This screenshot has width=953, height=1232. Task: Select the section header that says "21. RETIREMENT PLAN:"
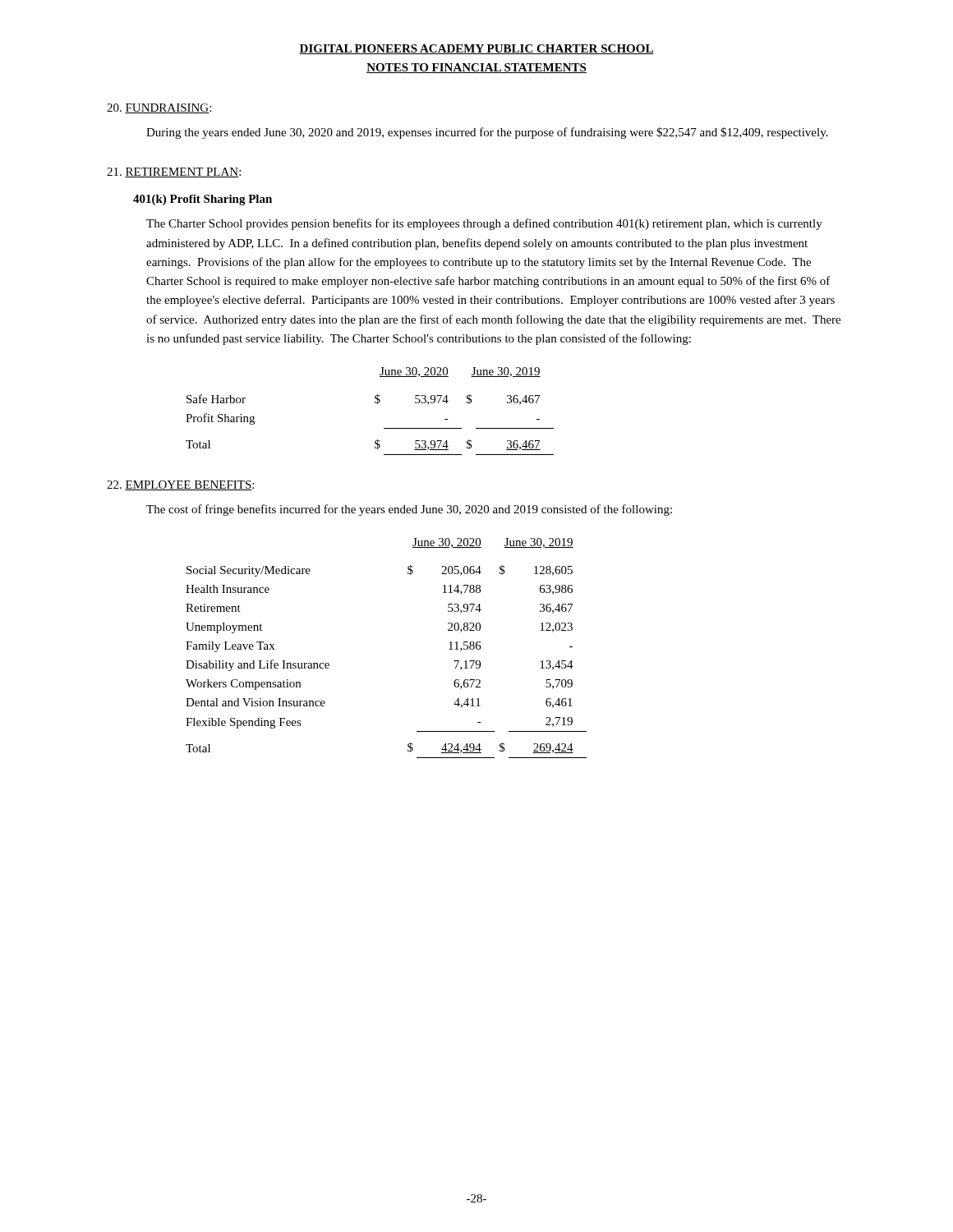(x=174, y=172)
